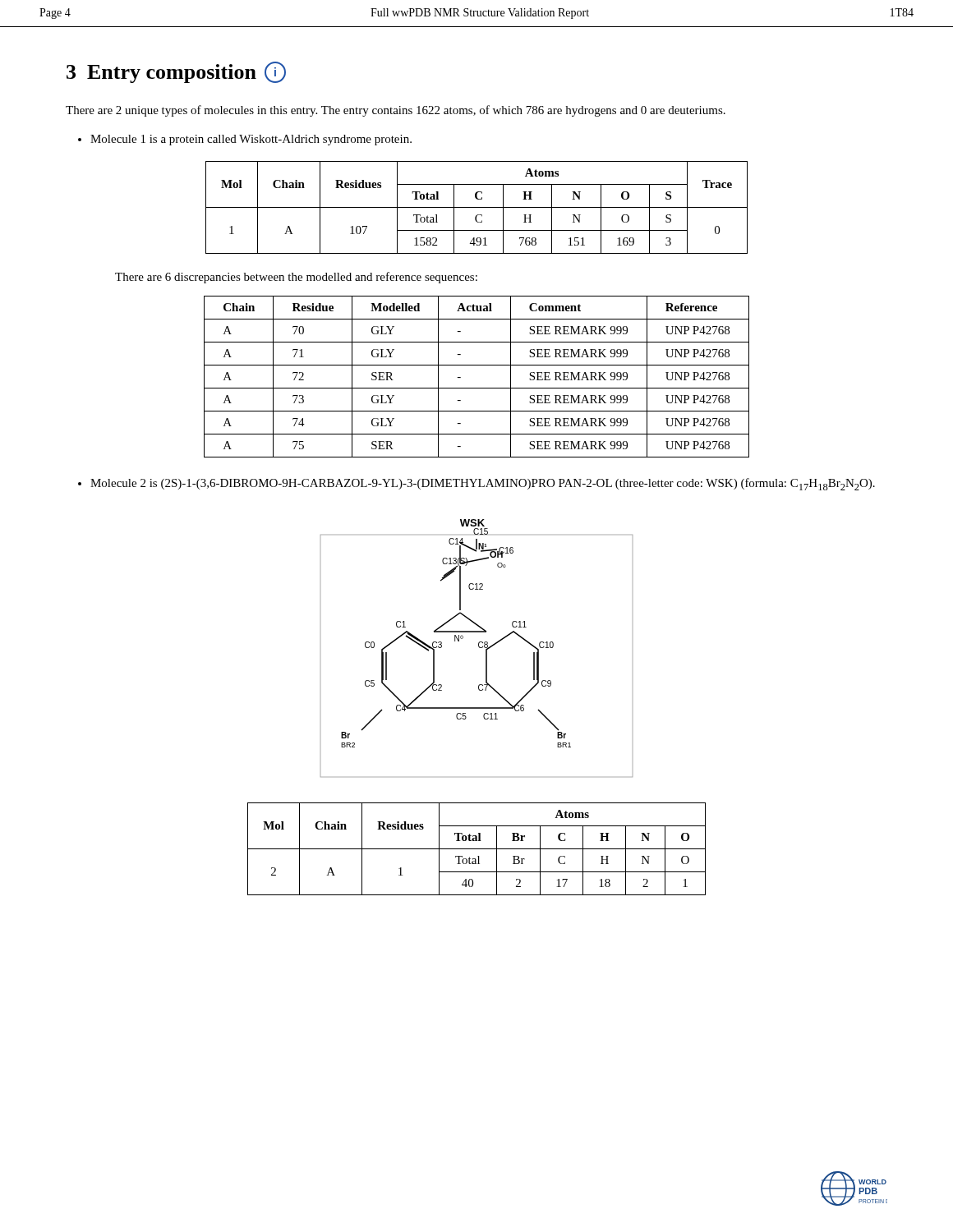
Task: Find the engineering diagram
Action: tap(476, 649)
